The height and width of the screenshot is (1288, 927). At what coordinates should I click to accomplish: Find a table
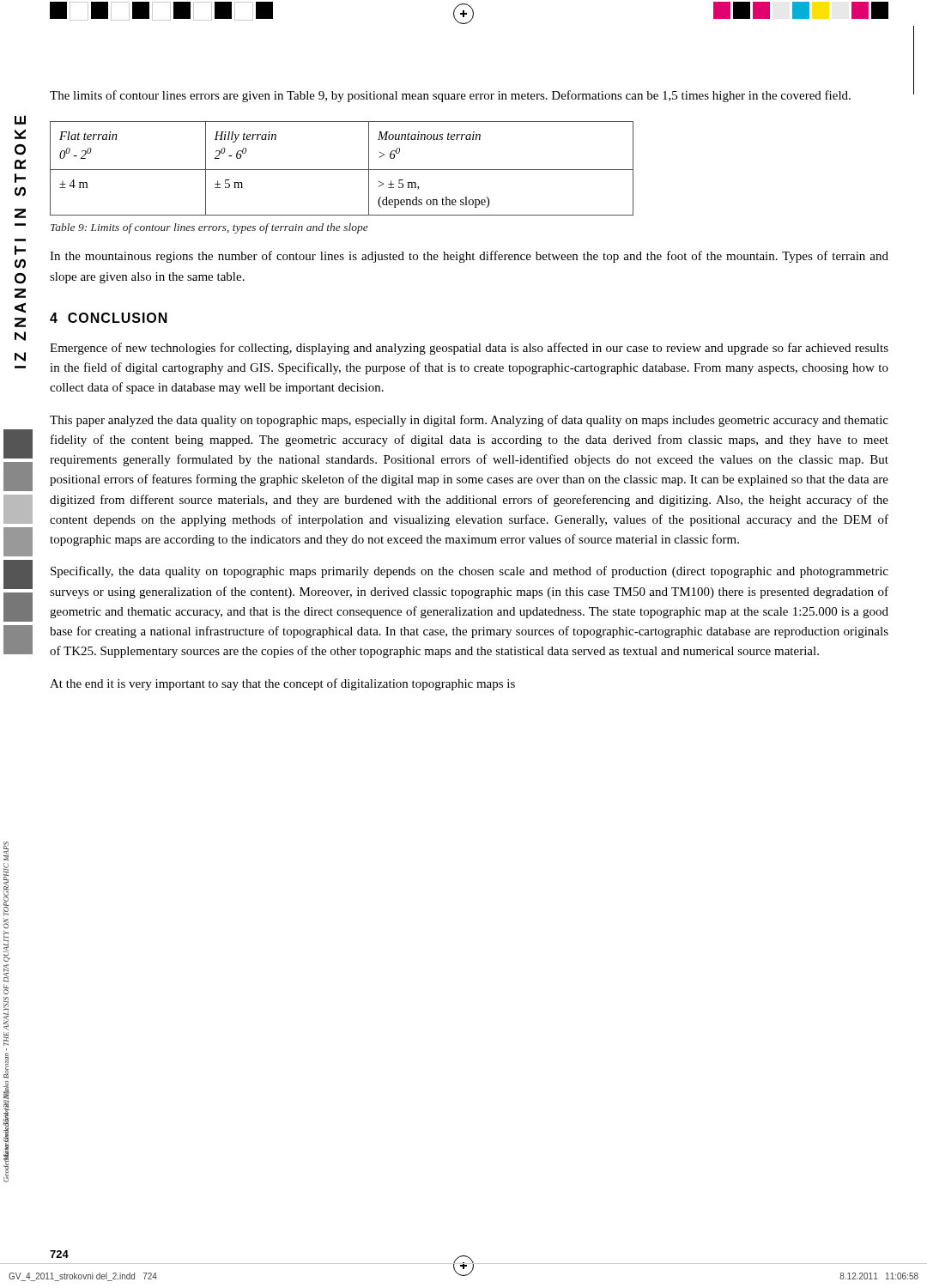469,169
